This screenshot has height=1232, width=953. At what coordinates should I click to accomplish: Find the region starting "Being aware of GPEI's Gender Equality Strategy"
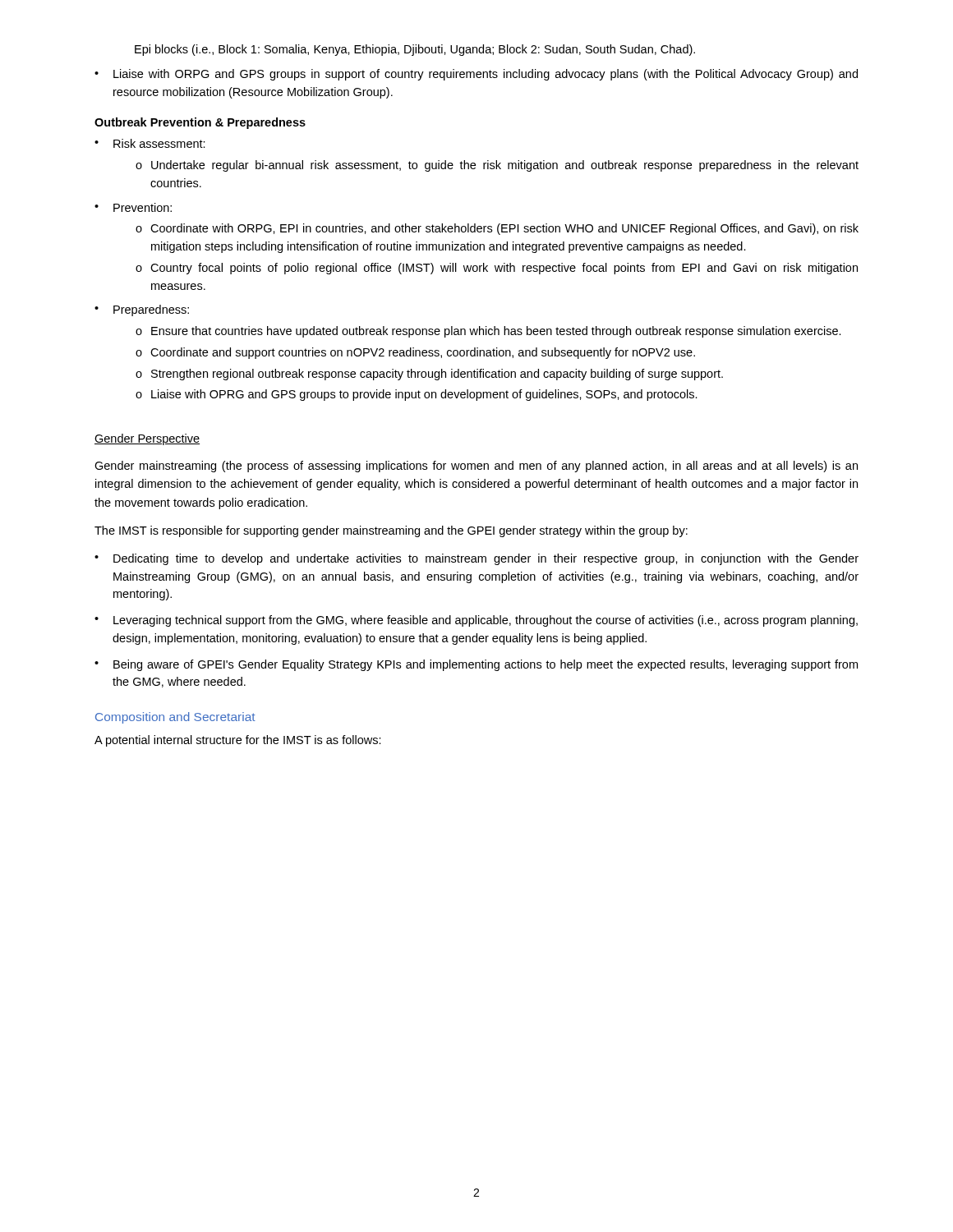click(x=486, y=673)
